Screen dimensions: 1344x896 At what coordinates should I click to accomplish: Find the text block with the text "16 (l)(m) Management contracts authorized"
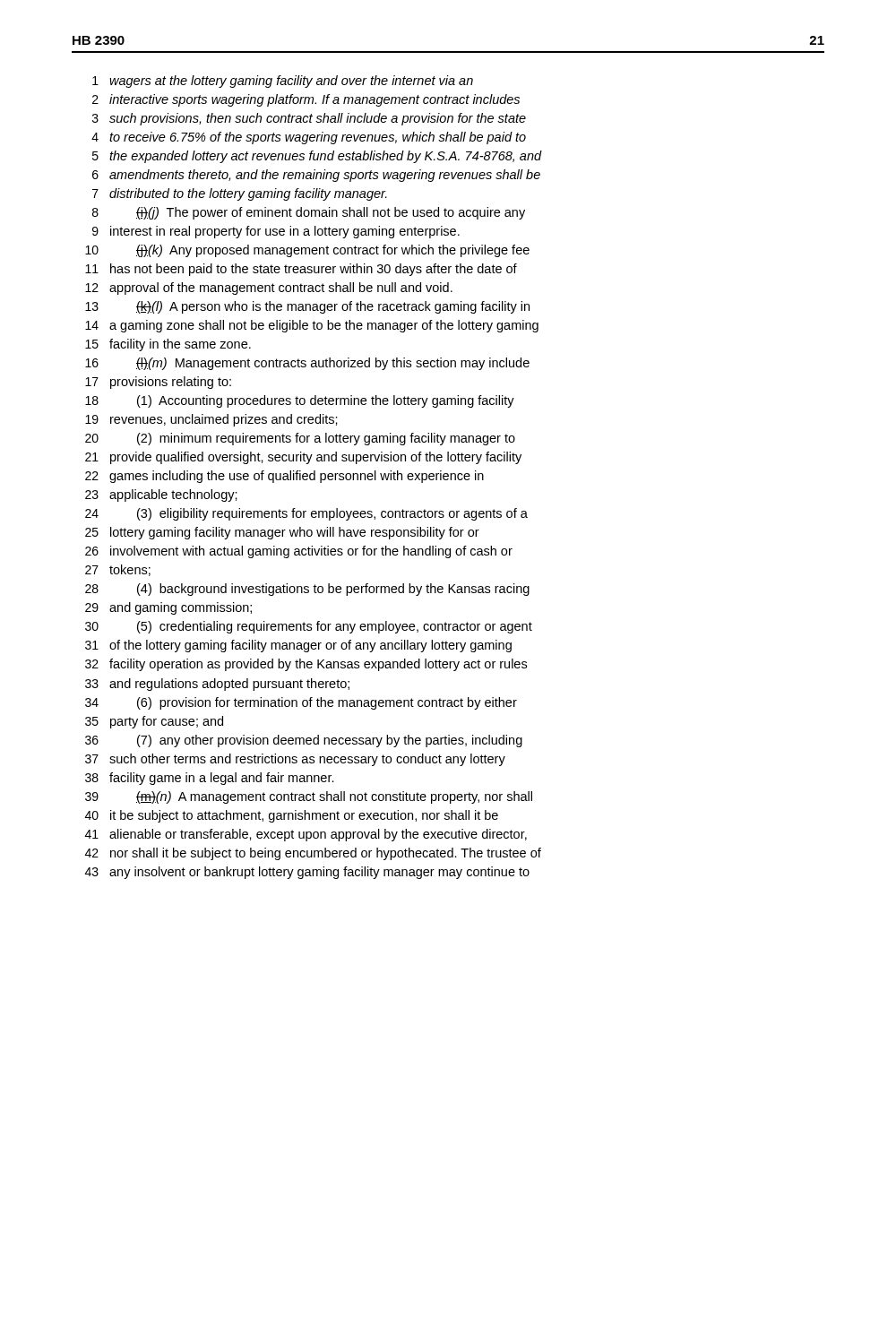point(448,364)
